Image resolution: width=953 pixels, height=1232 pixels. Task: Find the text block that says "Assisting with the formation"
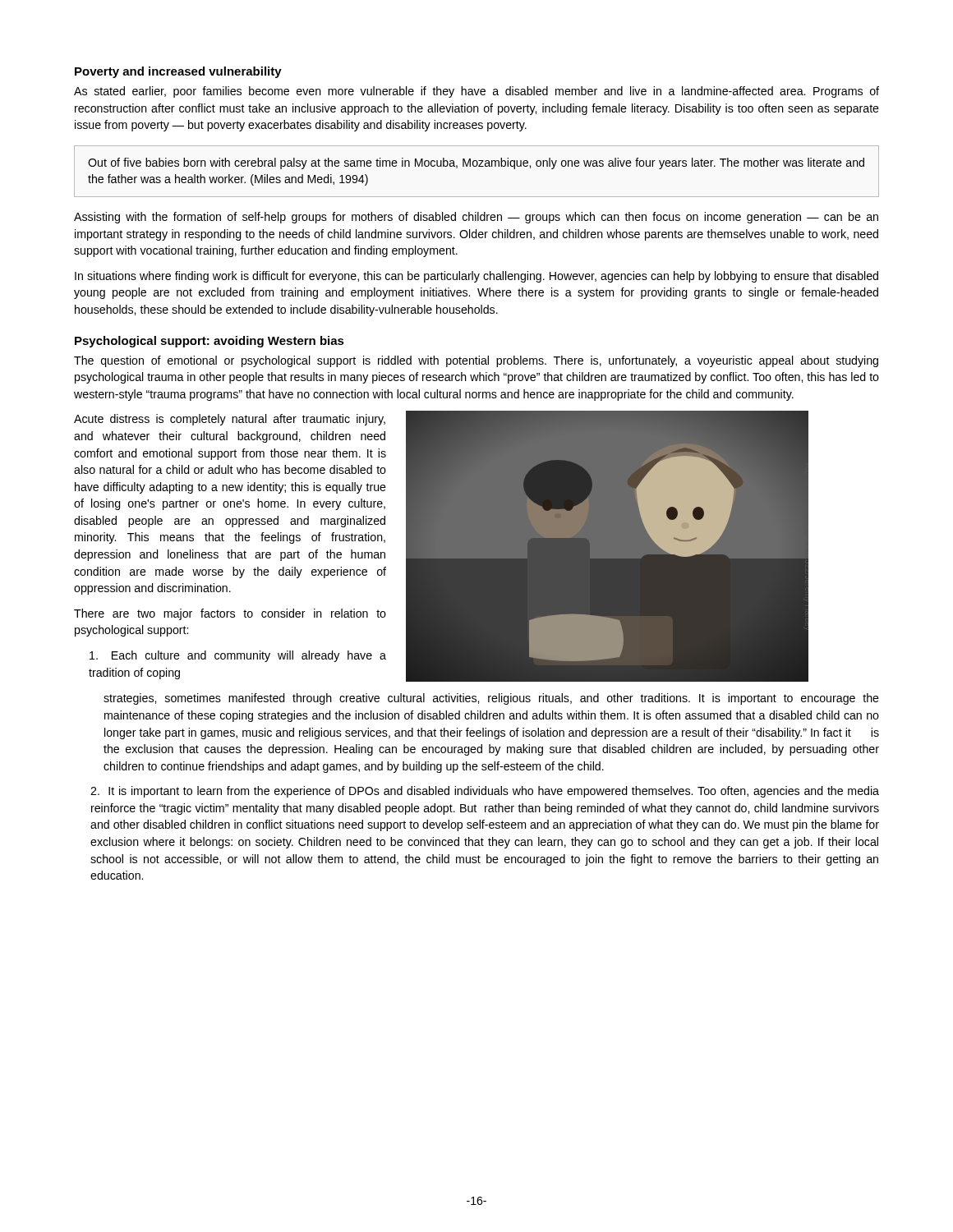476,234
